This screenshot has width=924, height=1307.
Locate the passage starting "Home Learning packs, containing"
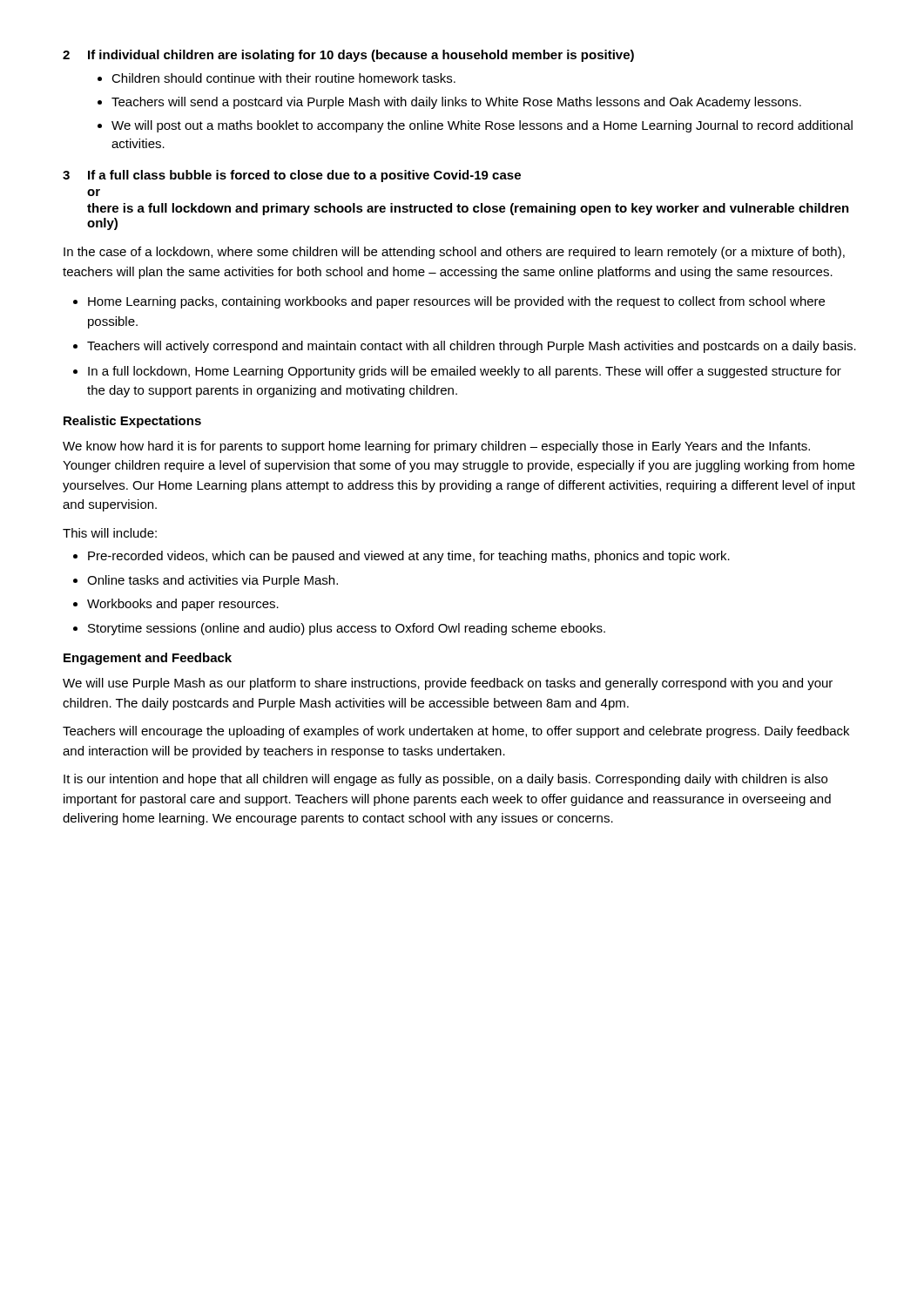point(456,311)
